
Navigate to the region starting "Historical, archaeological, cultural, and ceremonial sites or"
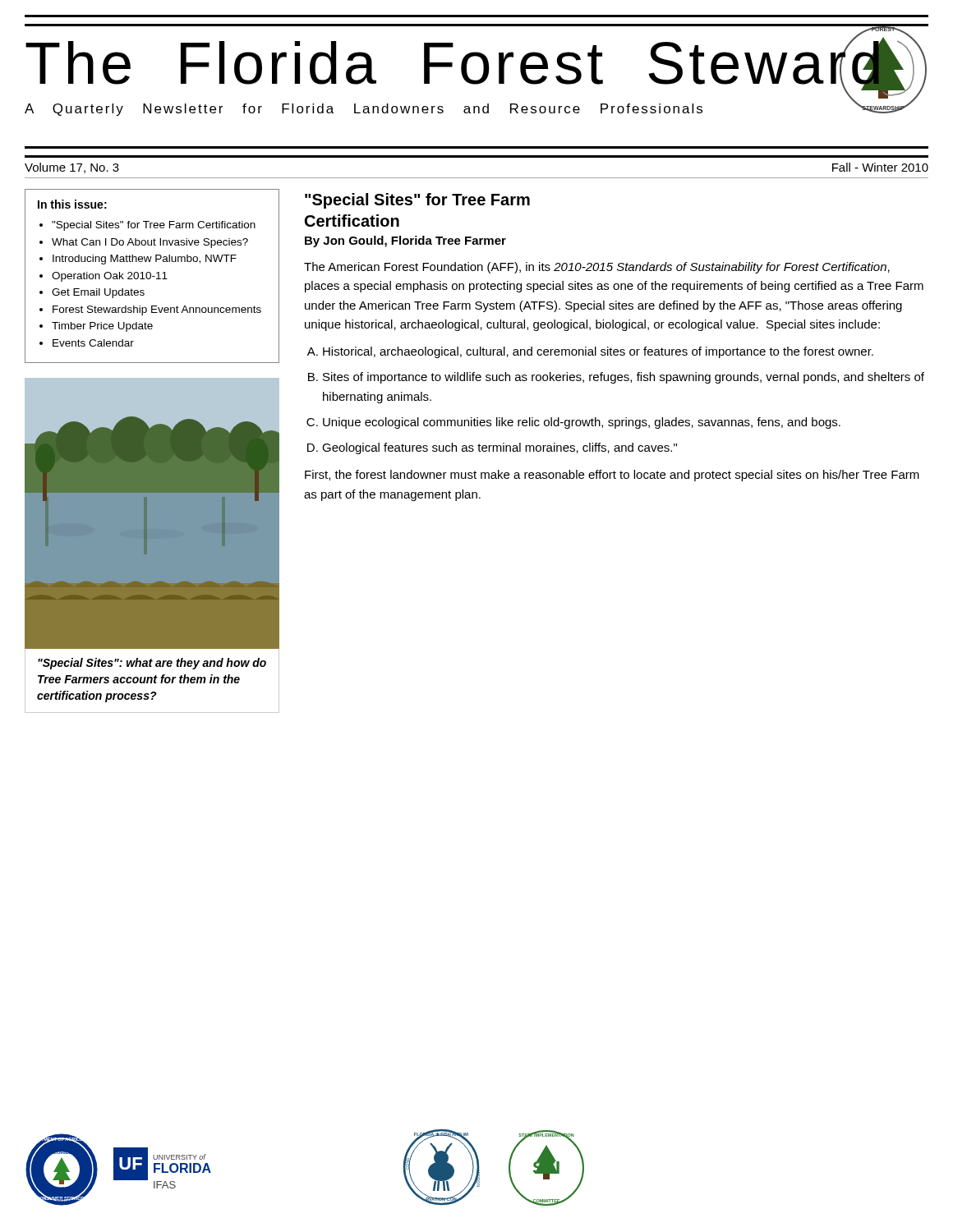pyautogui.click(x=598, y=351)
